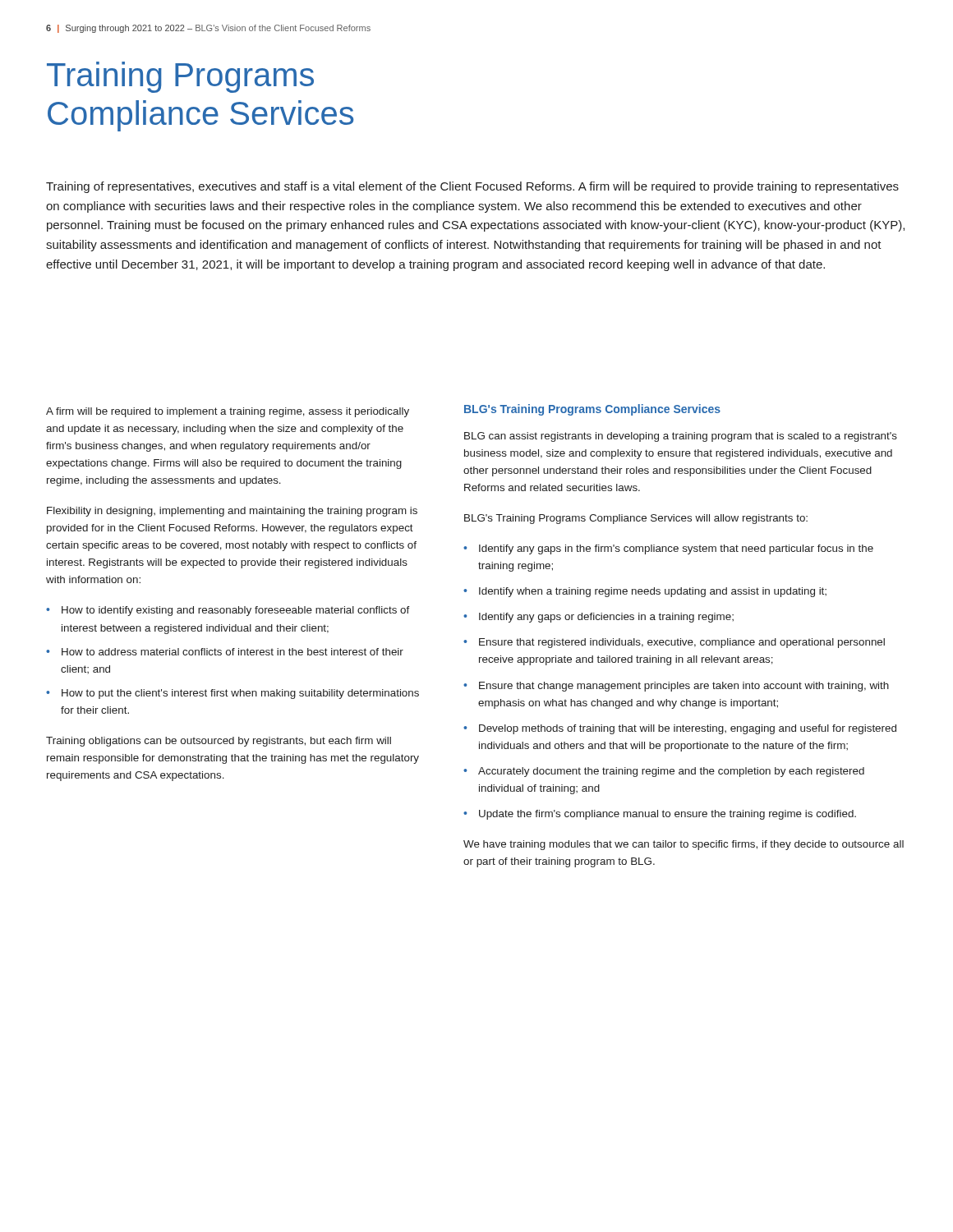
Task: Point to the block beginning "Ensure that change management principles are taken into"
Action: point(684,694)
